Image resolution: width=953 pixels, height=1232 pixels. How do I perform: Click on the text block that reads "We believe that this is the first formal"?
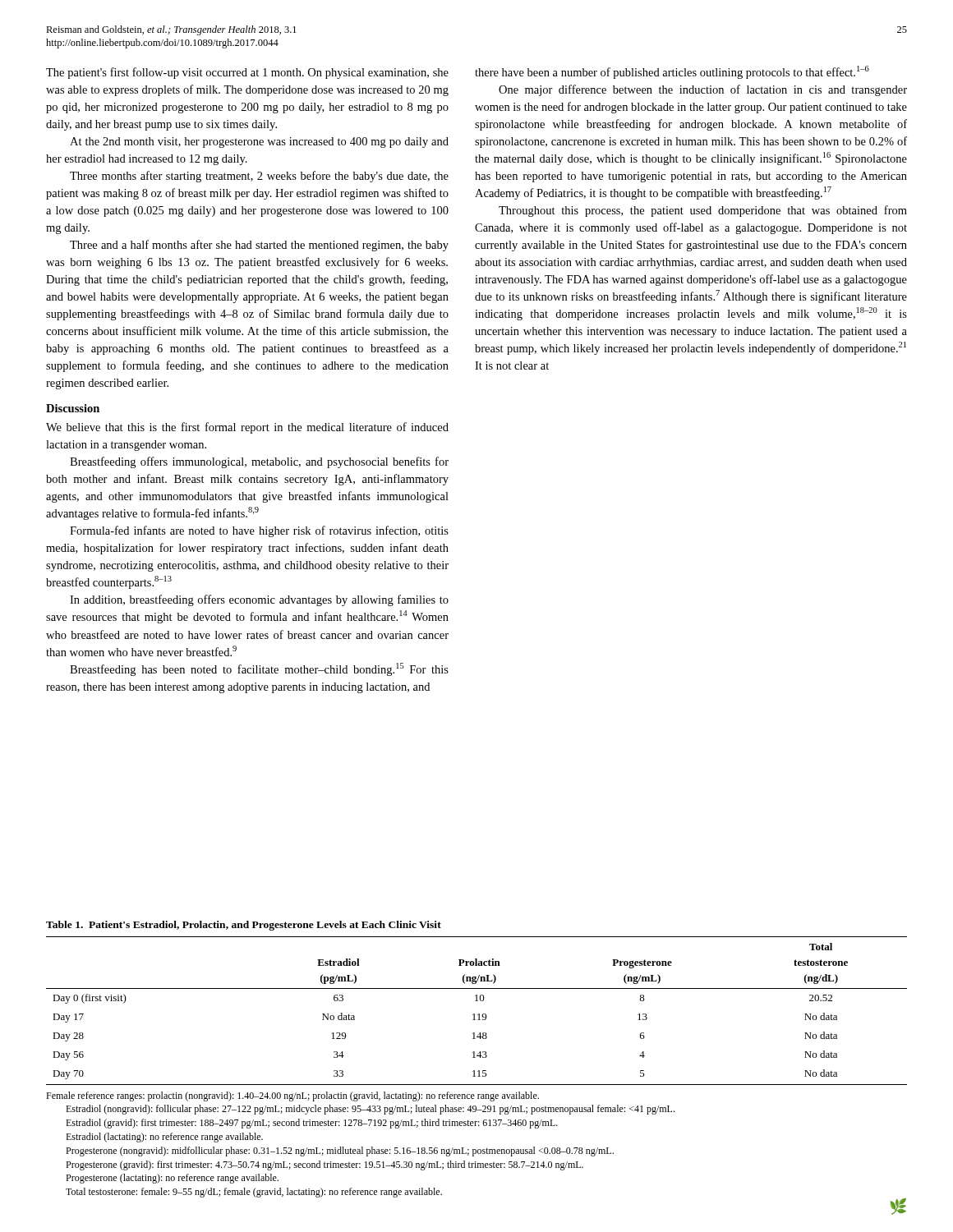click(247, 436)
